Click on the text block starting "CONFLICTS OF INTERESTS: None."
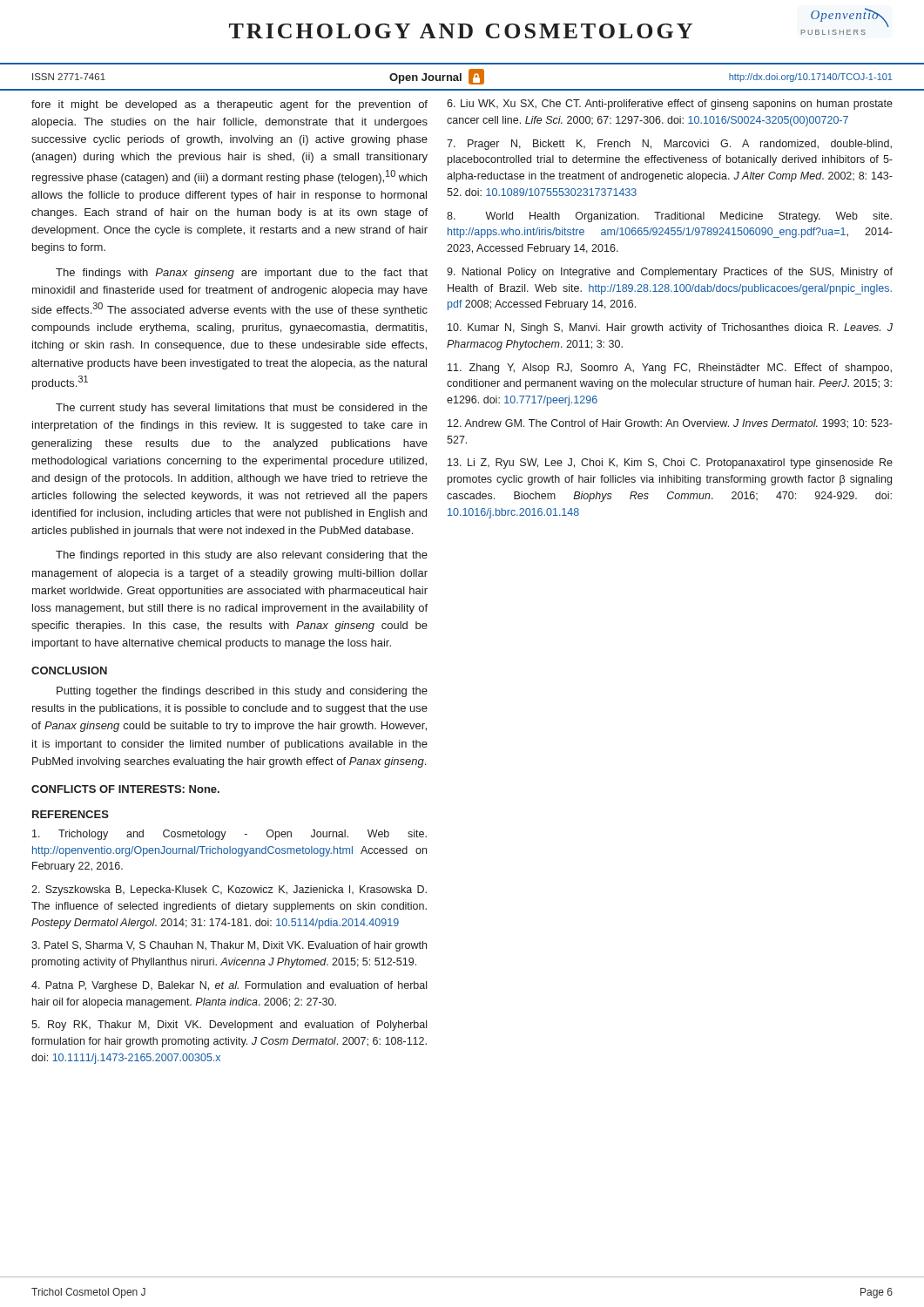Screen dimensions: 1307x924 126,789
